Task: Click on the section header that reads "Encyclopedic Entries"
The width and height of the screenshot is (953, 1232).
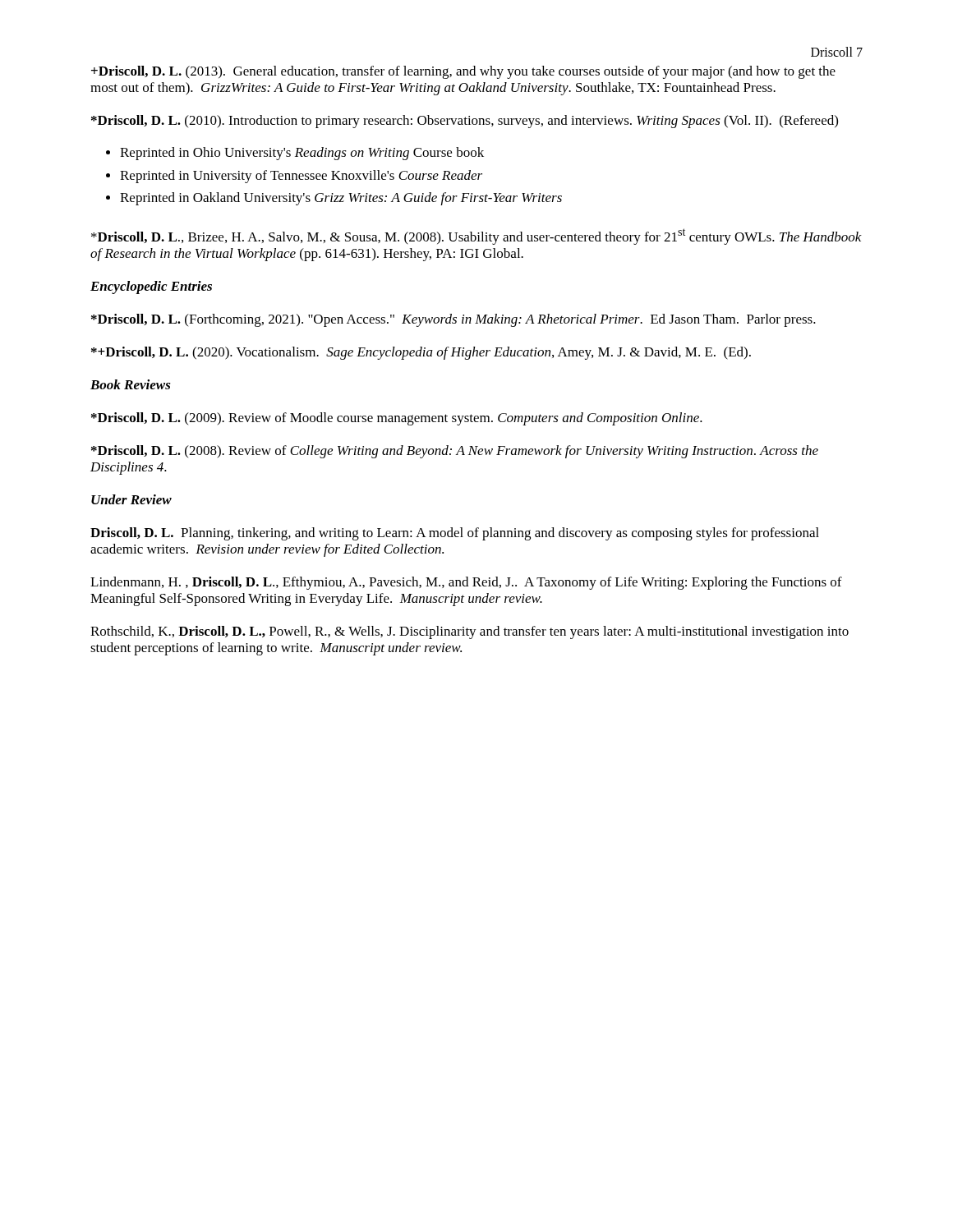Action: coord(151,286)
